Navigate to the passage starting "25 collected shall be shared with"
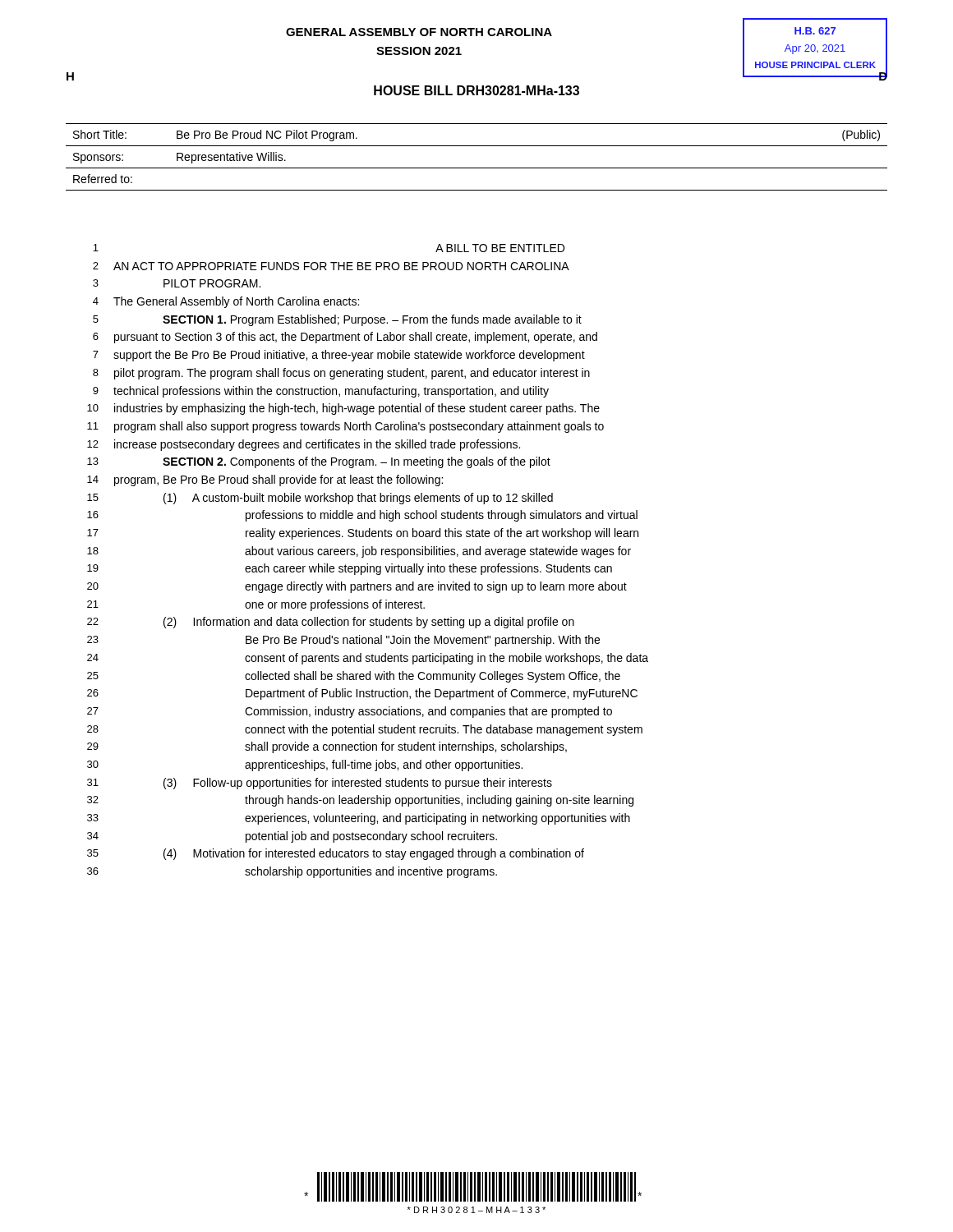 476,676
